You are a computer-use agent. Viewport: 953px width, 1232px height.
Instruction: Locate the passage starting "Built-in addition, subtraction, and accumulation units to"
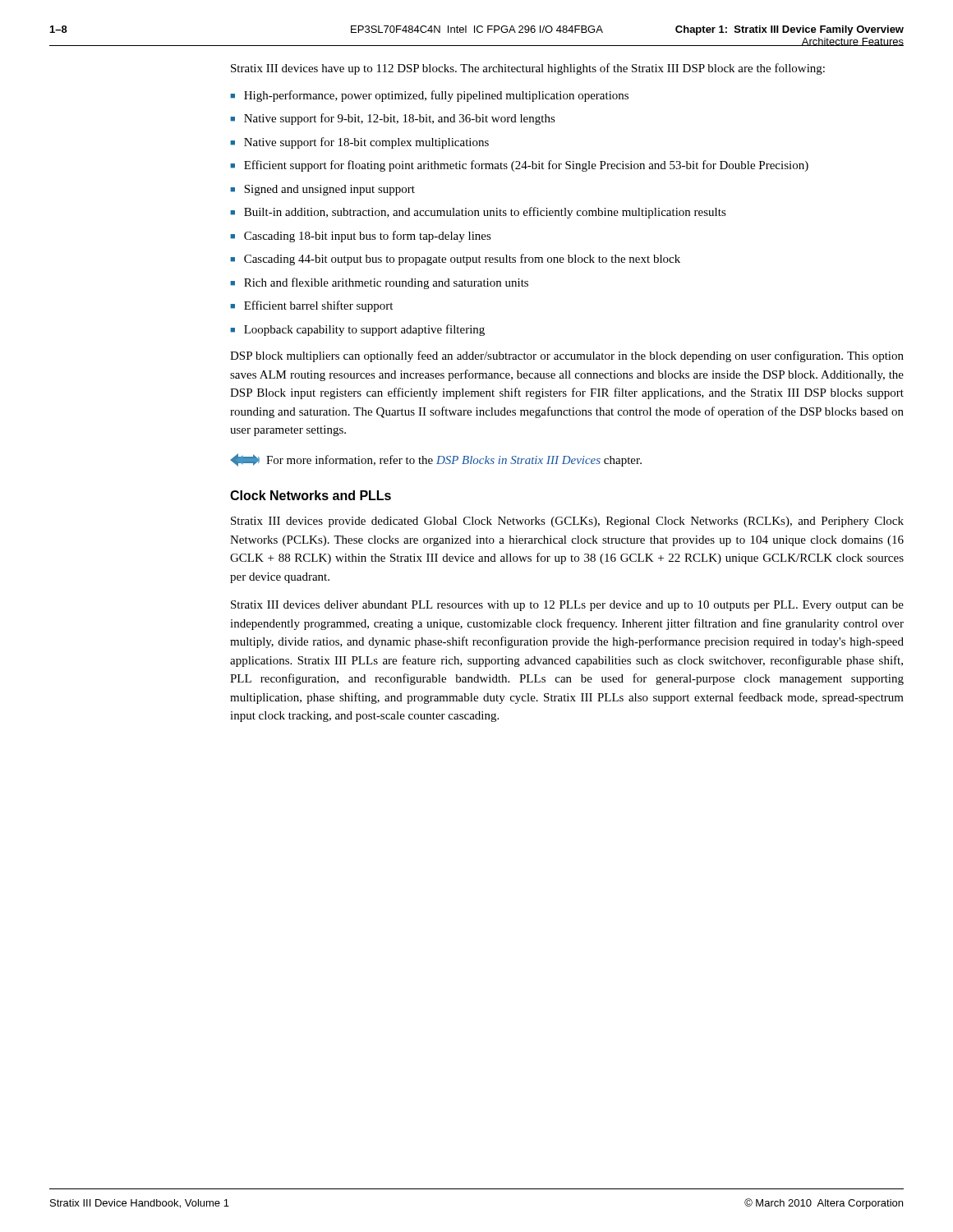(567, 212)
